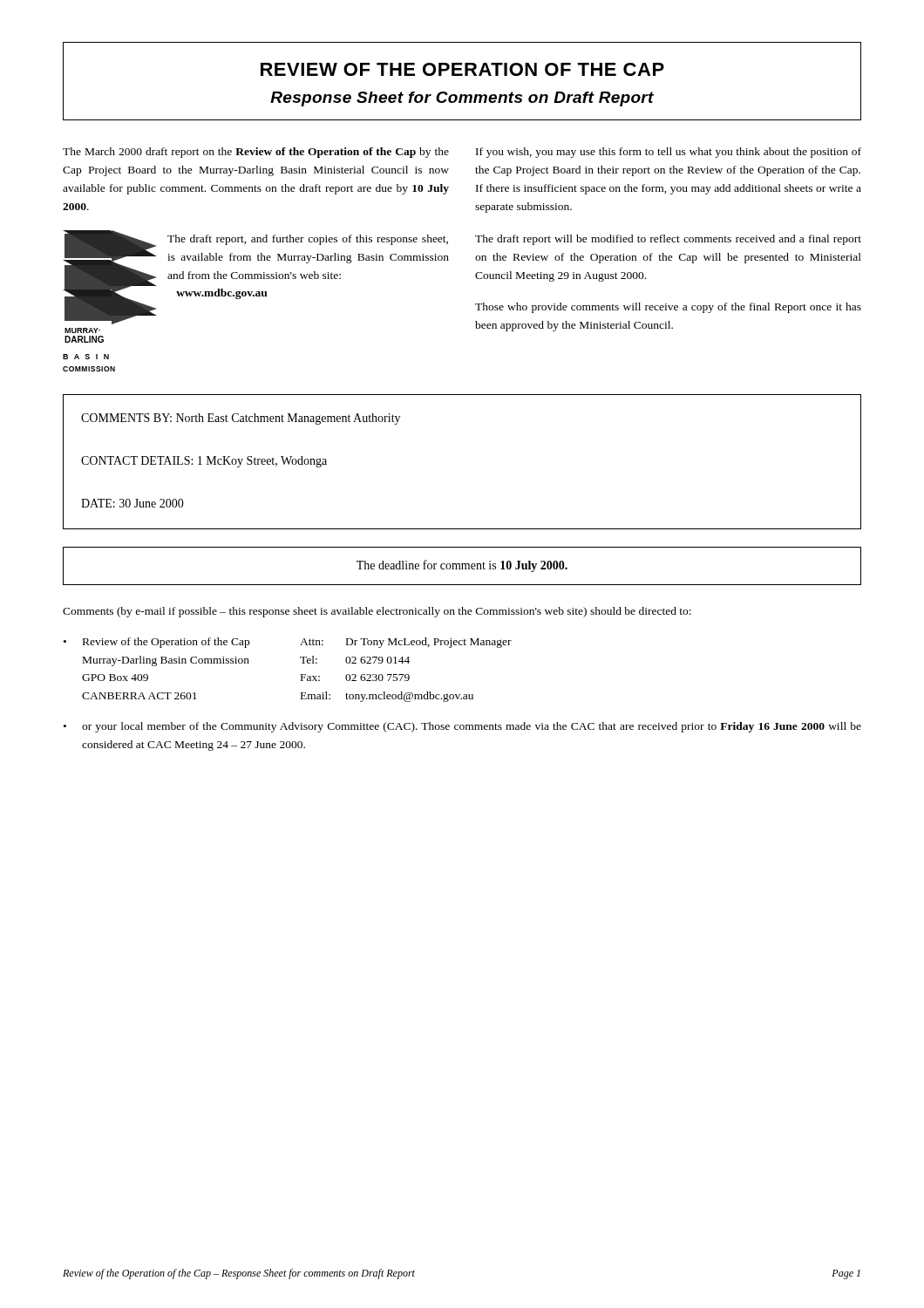Point to the block beginning "COMMENTS BY: North East Catchment Management"

pyautogui.click(x=241, y=418)
